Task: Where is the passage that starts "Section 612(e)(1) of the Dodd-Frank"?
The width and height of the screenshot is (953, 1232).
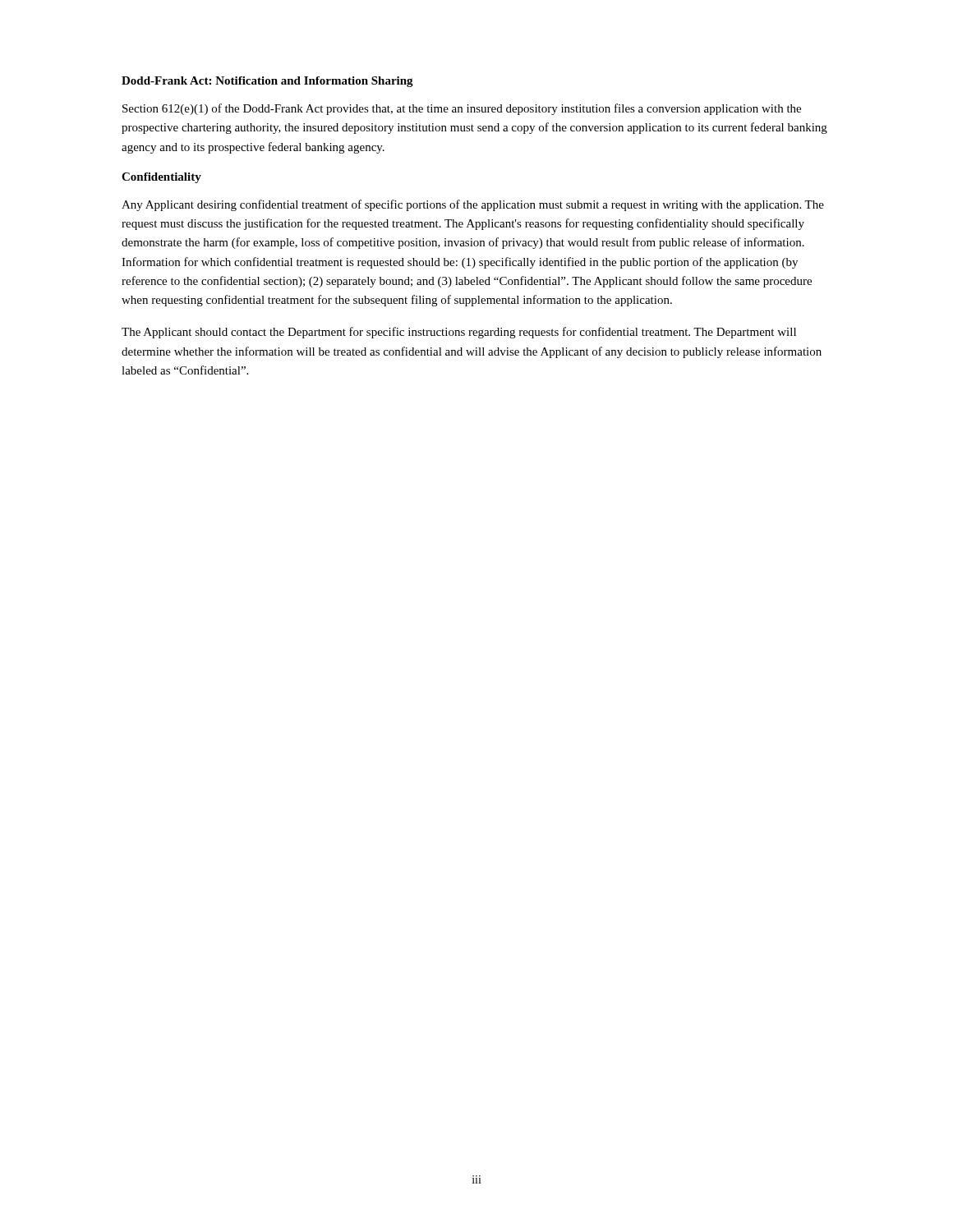Action: [x=474, y=128]
